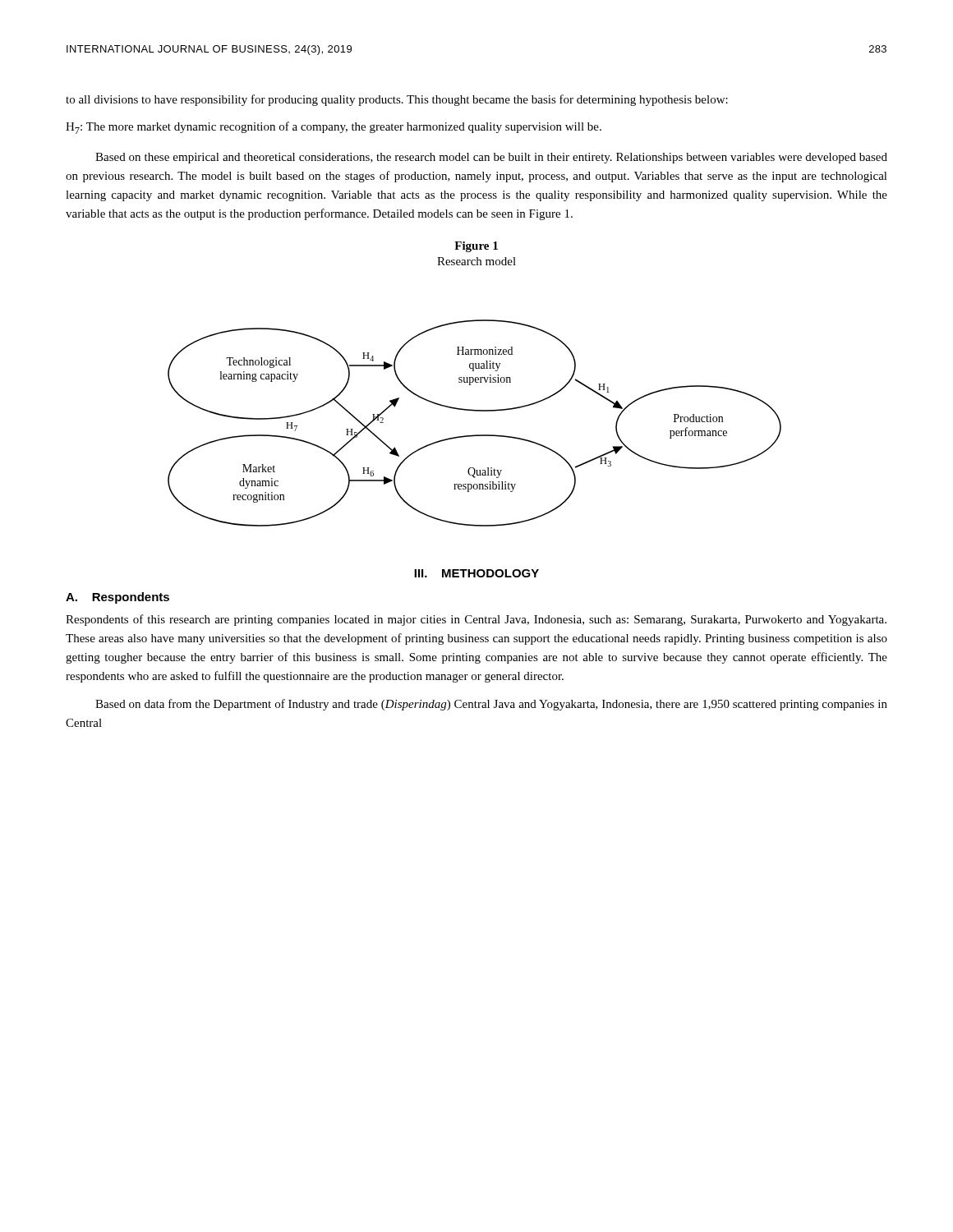Click on the passage starting "Based on data"
The image size is (953, 1232).
476,713
